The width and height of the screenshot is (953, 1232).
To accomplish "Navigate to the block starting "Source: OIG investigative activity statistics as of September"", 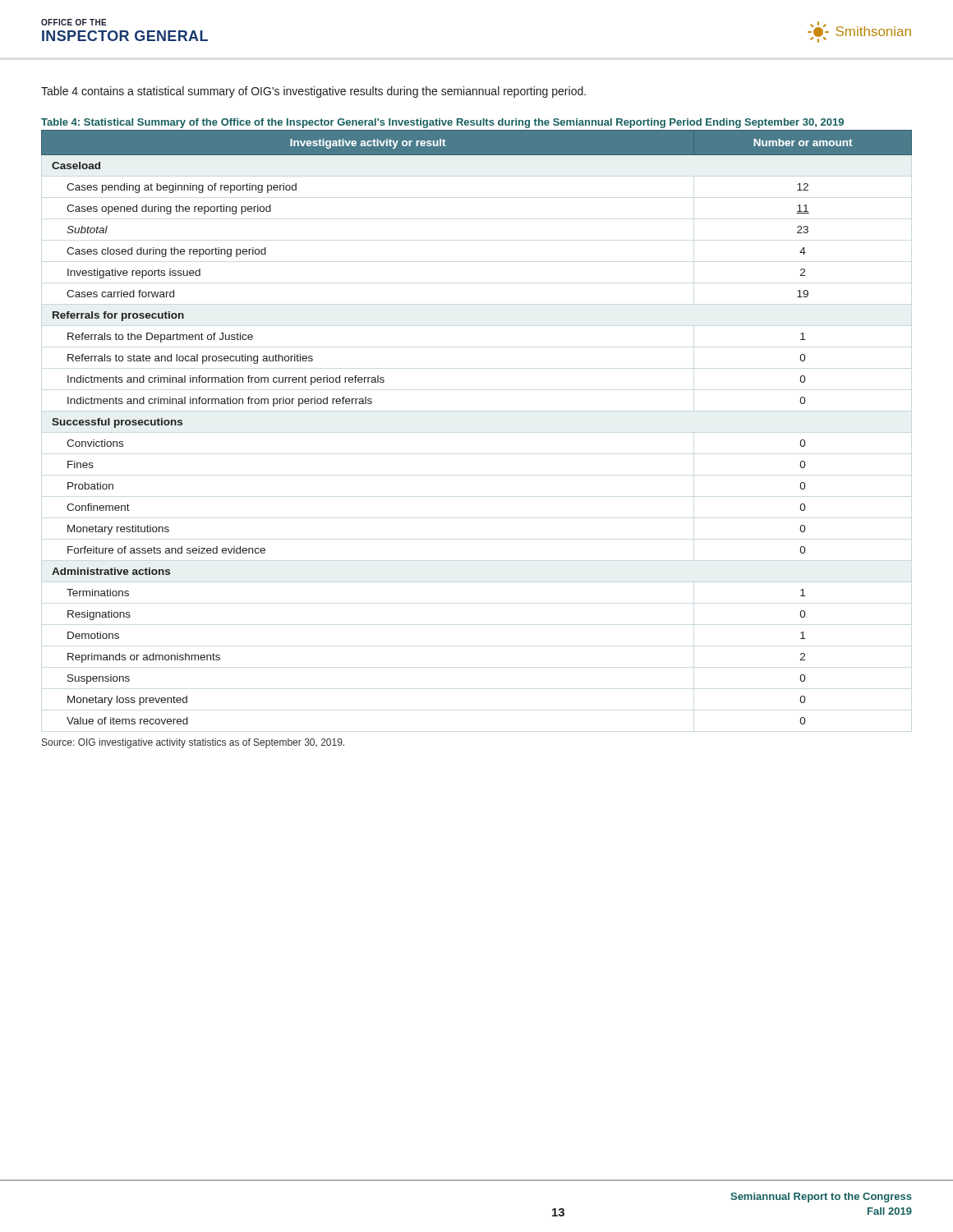I will coord(193,742).
